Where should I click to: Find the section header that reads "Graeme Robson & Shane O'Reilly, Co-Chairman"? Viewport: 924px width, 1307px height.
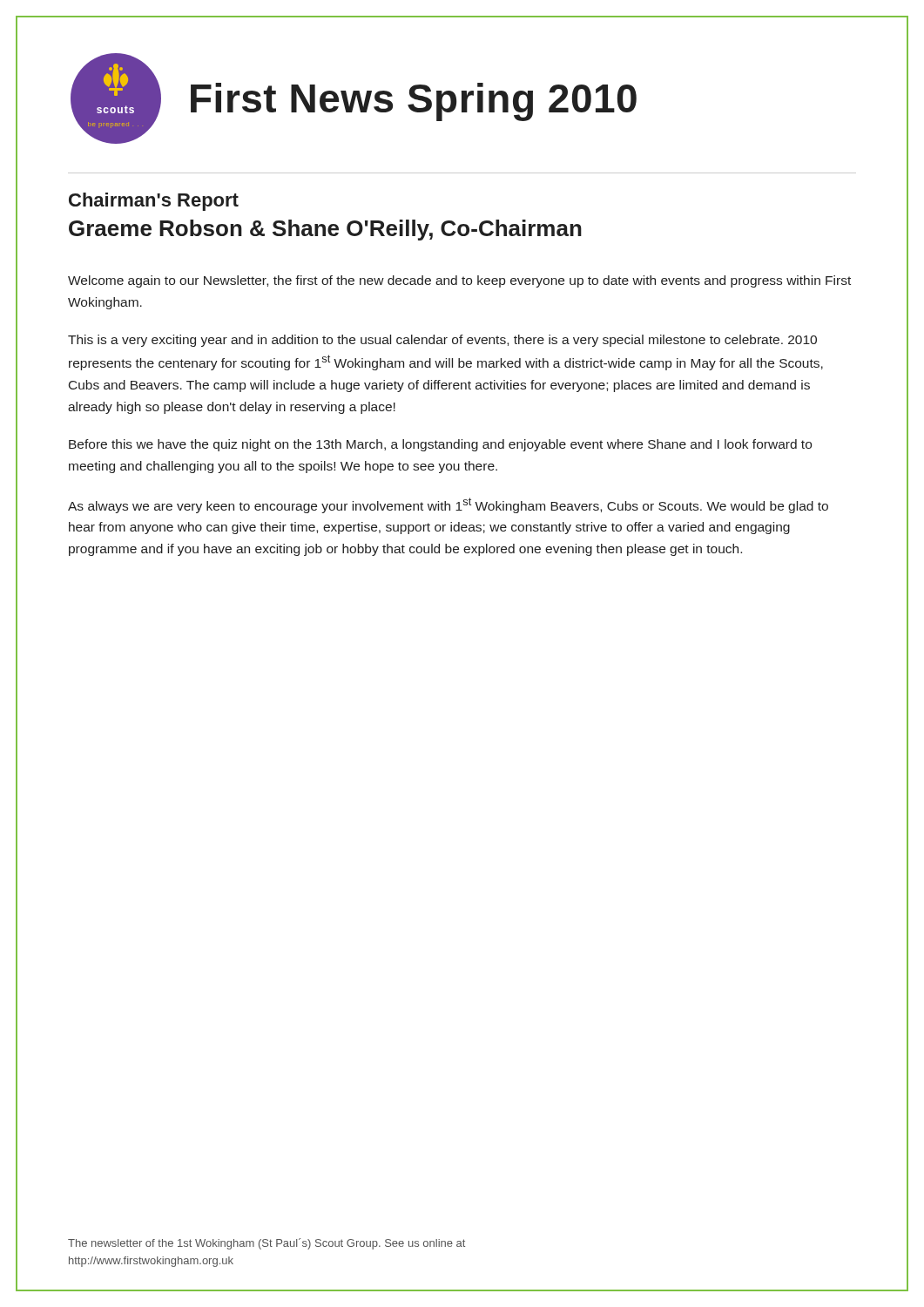pos(325,228)
